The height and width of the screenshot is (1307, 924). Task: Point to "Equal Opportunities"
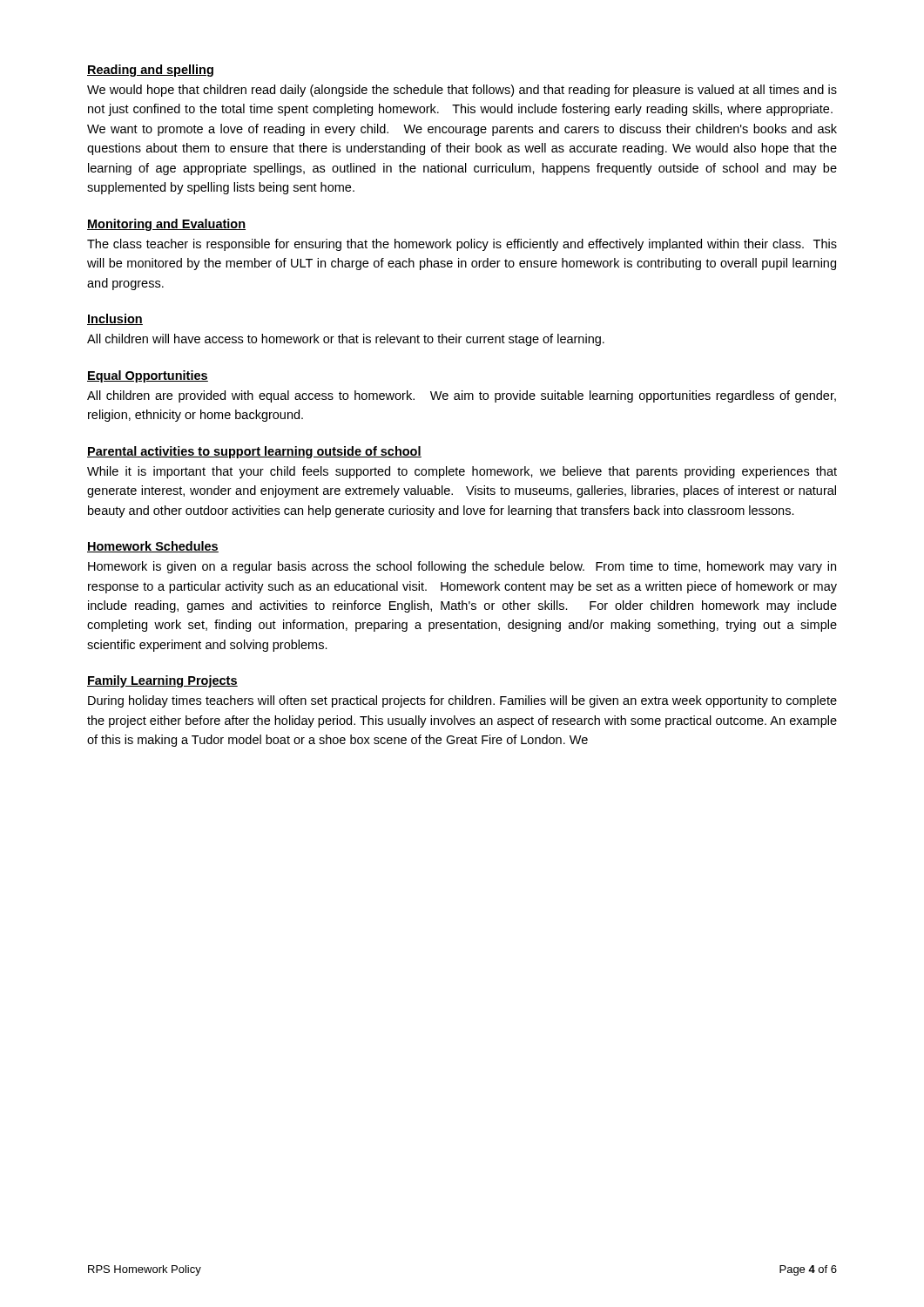(147, 375)
